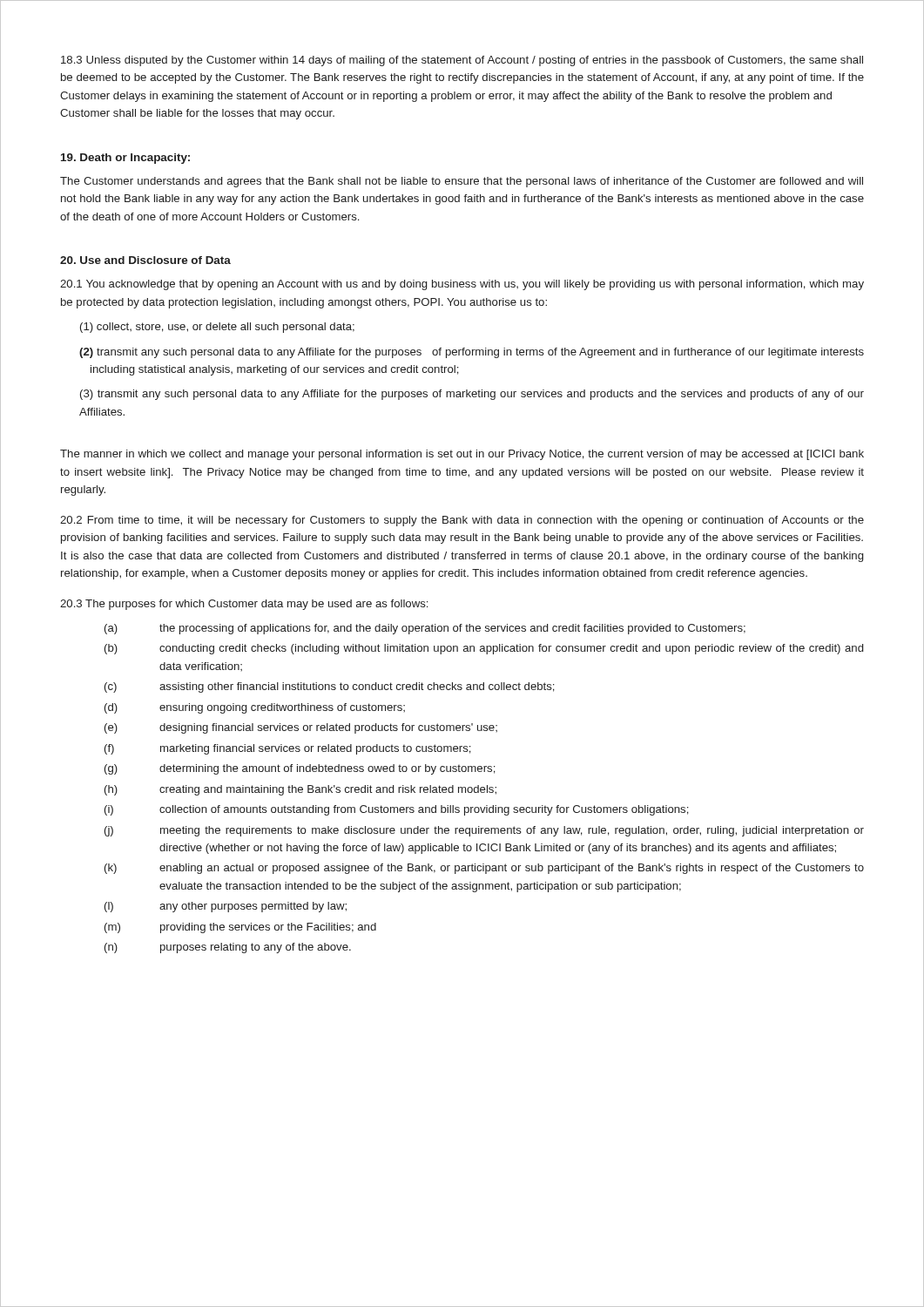Find the block on this page that starts "The Customer understands and agrees that the Bank"
Image resolution: width=924 pixels, height=1307 pixels.
coord(462,198)
